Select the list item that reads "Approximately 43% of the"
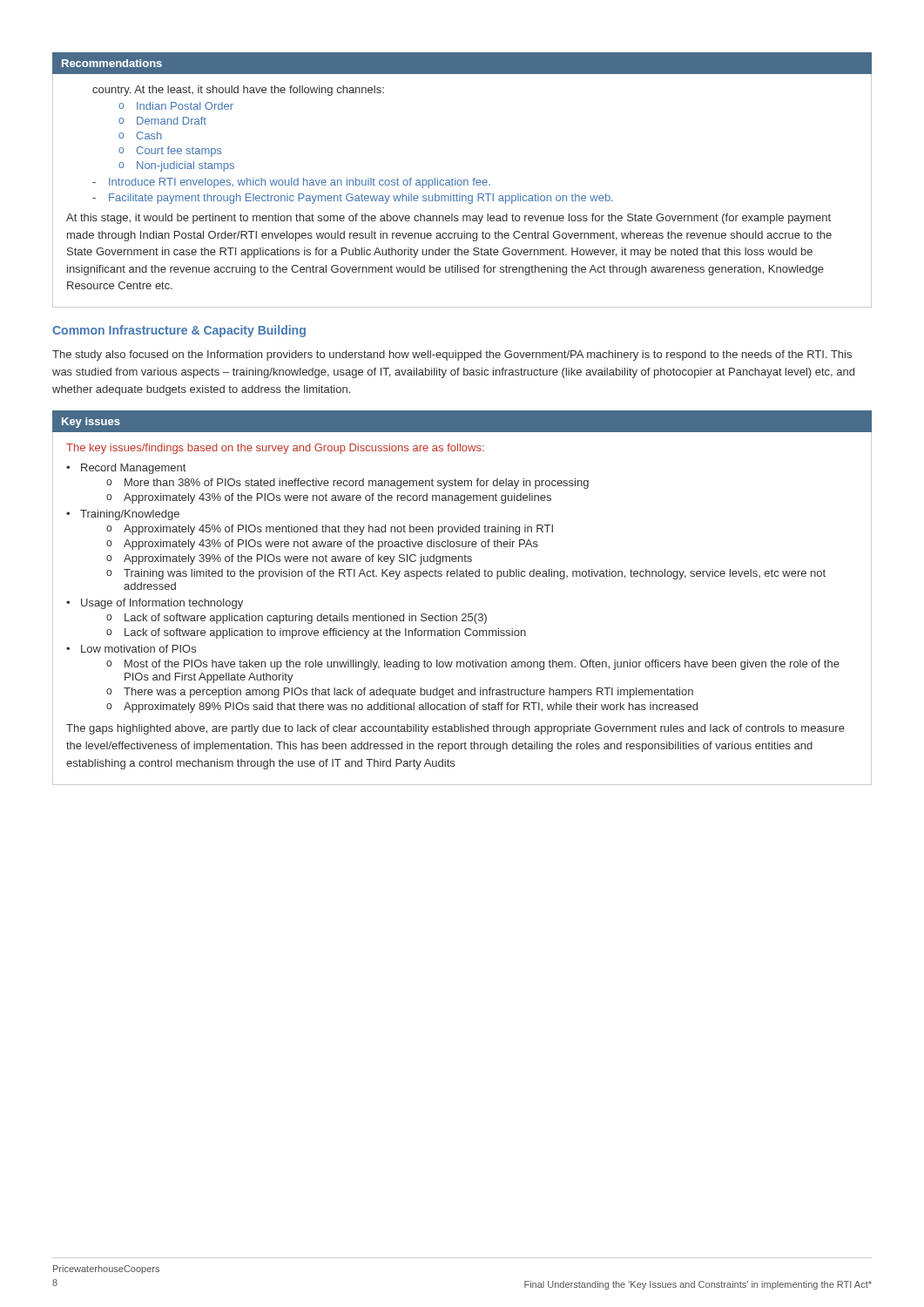The image size is (924, 1307). click(338, 497)
